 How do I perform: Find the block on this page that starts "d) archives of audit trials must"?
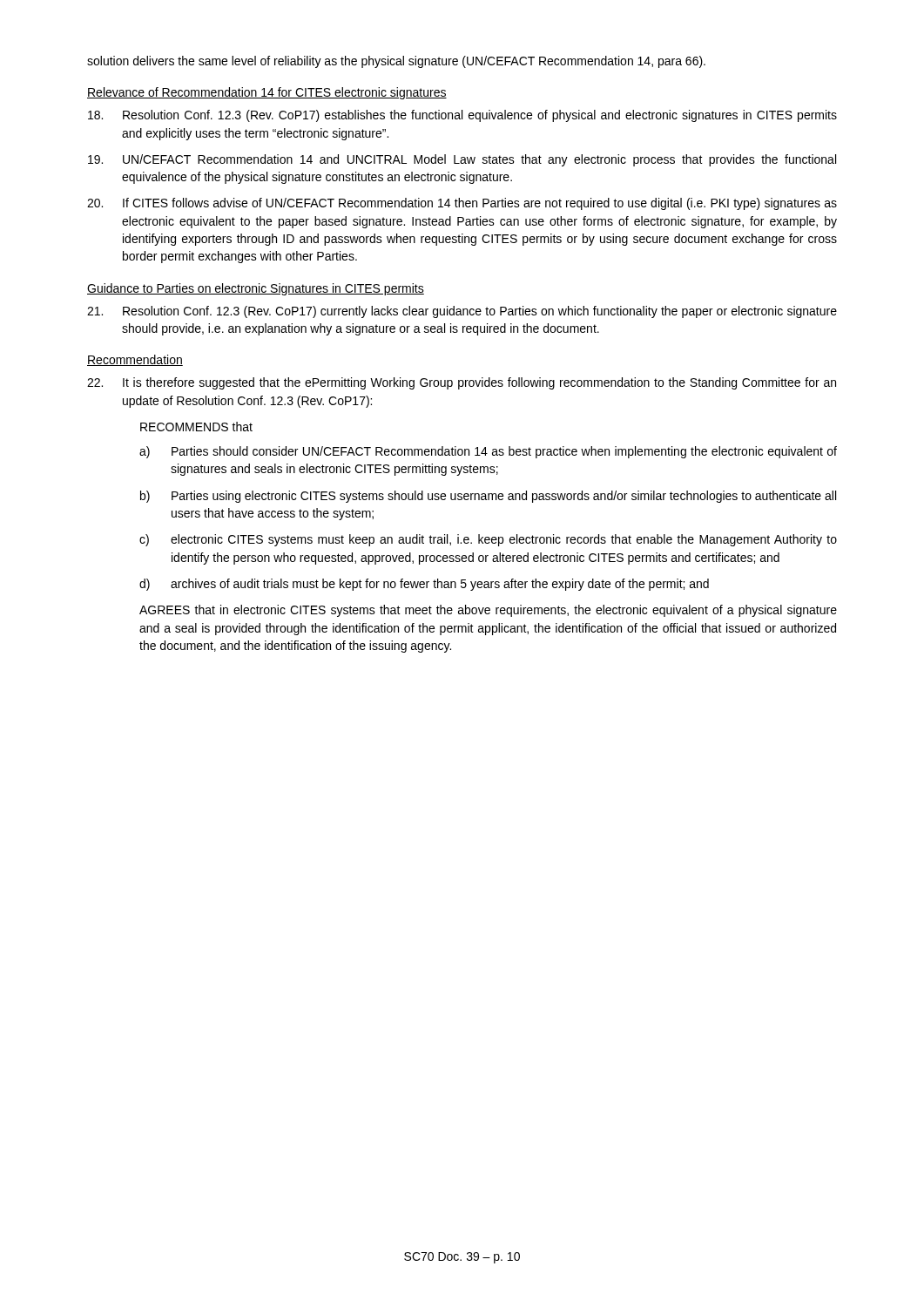point(488,584)
